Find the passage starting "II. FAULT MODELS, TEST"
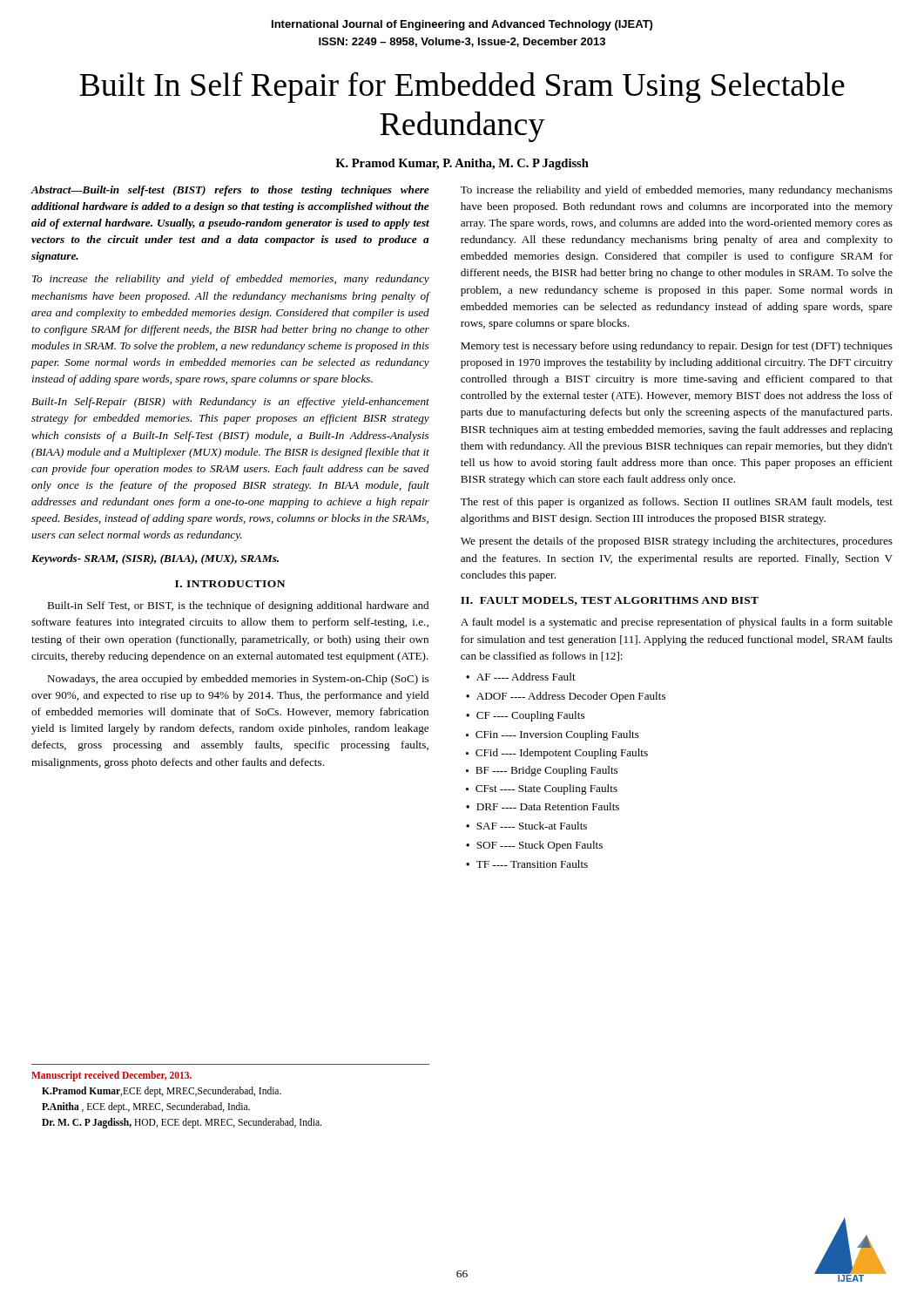This screenshot has width=924, height=1307. click(610, 600)
